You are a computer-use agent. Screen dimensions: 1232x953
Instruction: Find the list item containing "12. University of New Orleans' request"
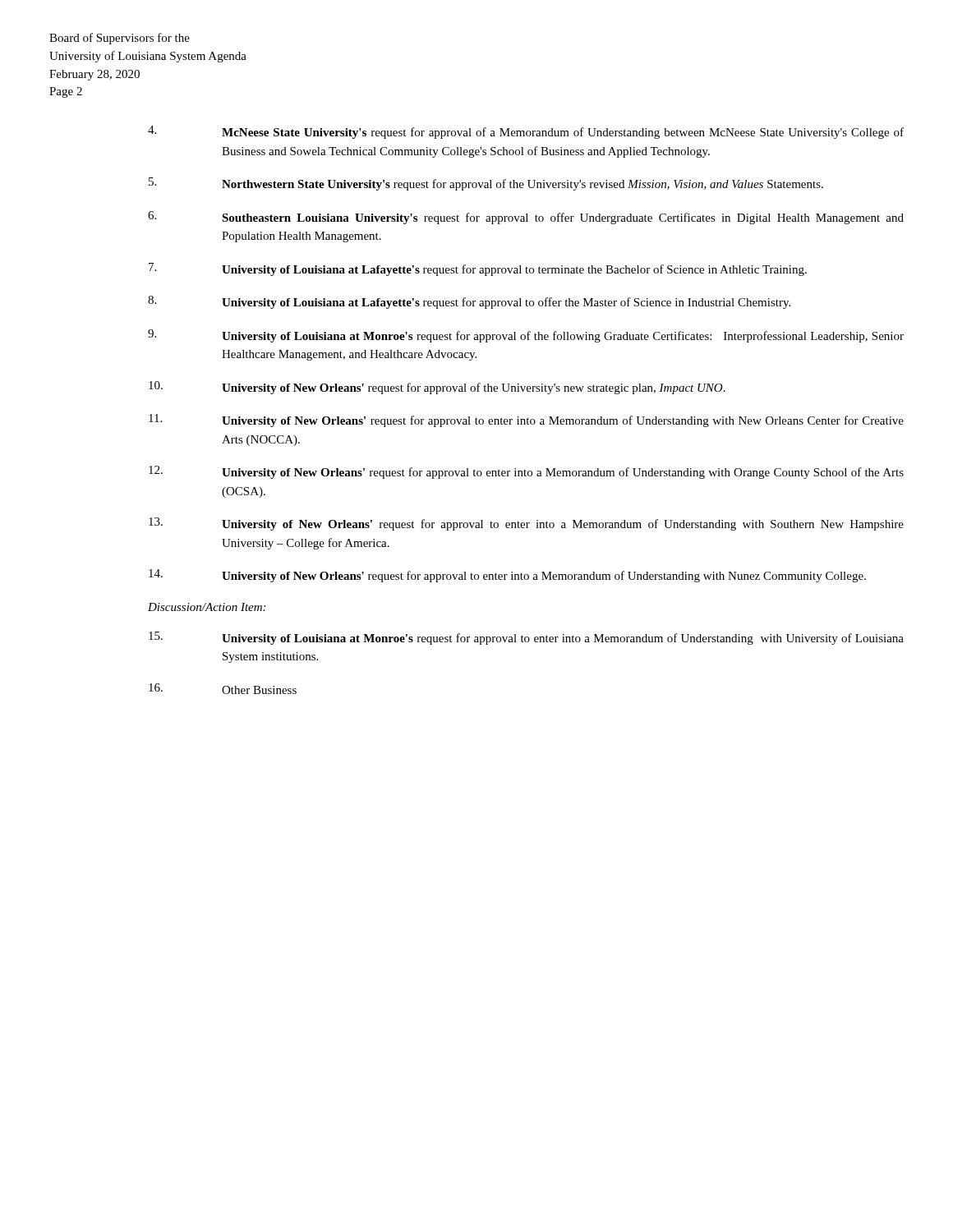(x=476, y=482)
